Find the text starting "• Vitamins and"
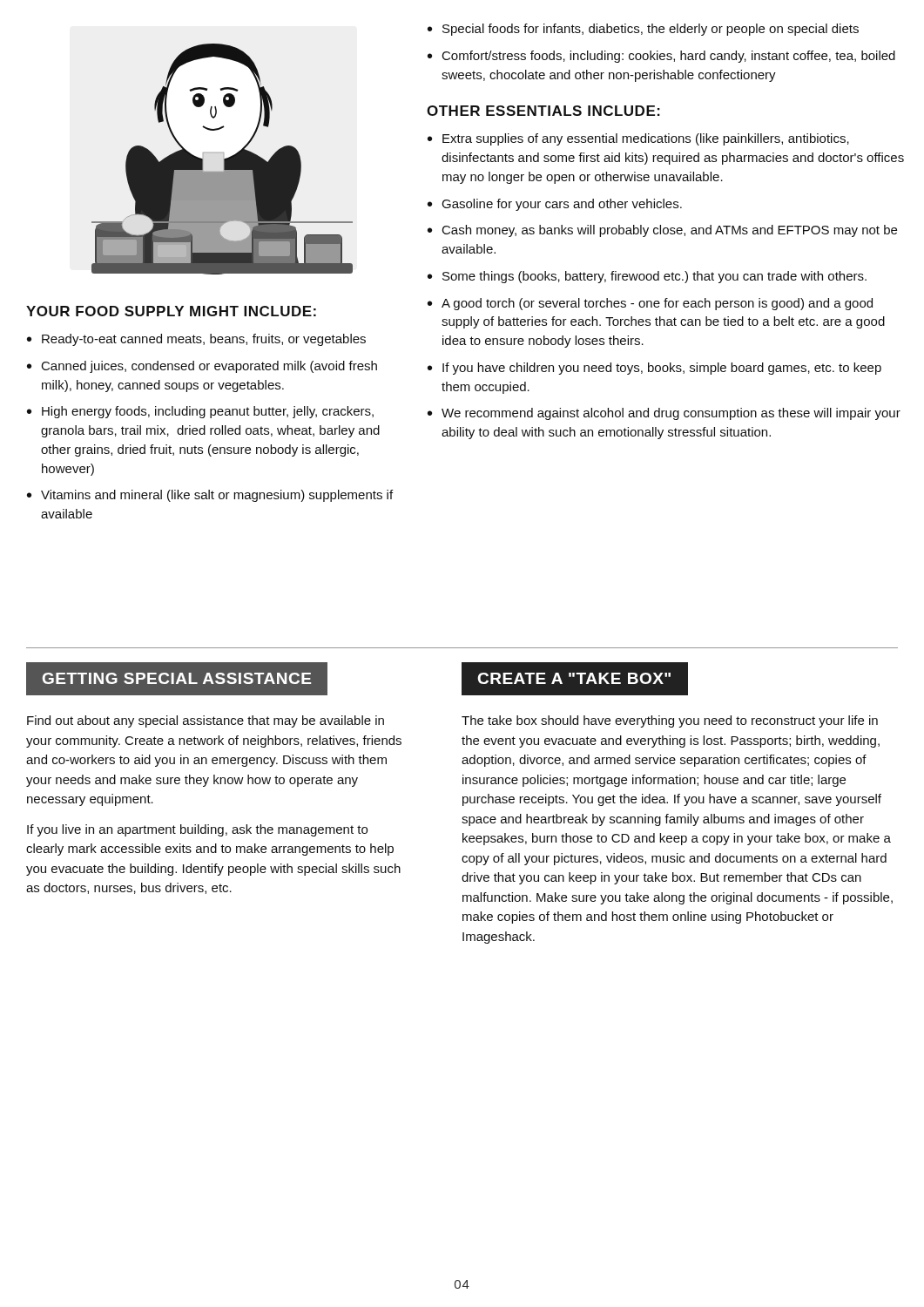This screenshot has height=1307, width=924. tap(213, 505)
